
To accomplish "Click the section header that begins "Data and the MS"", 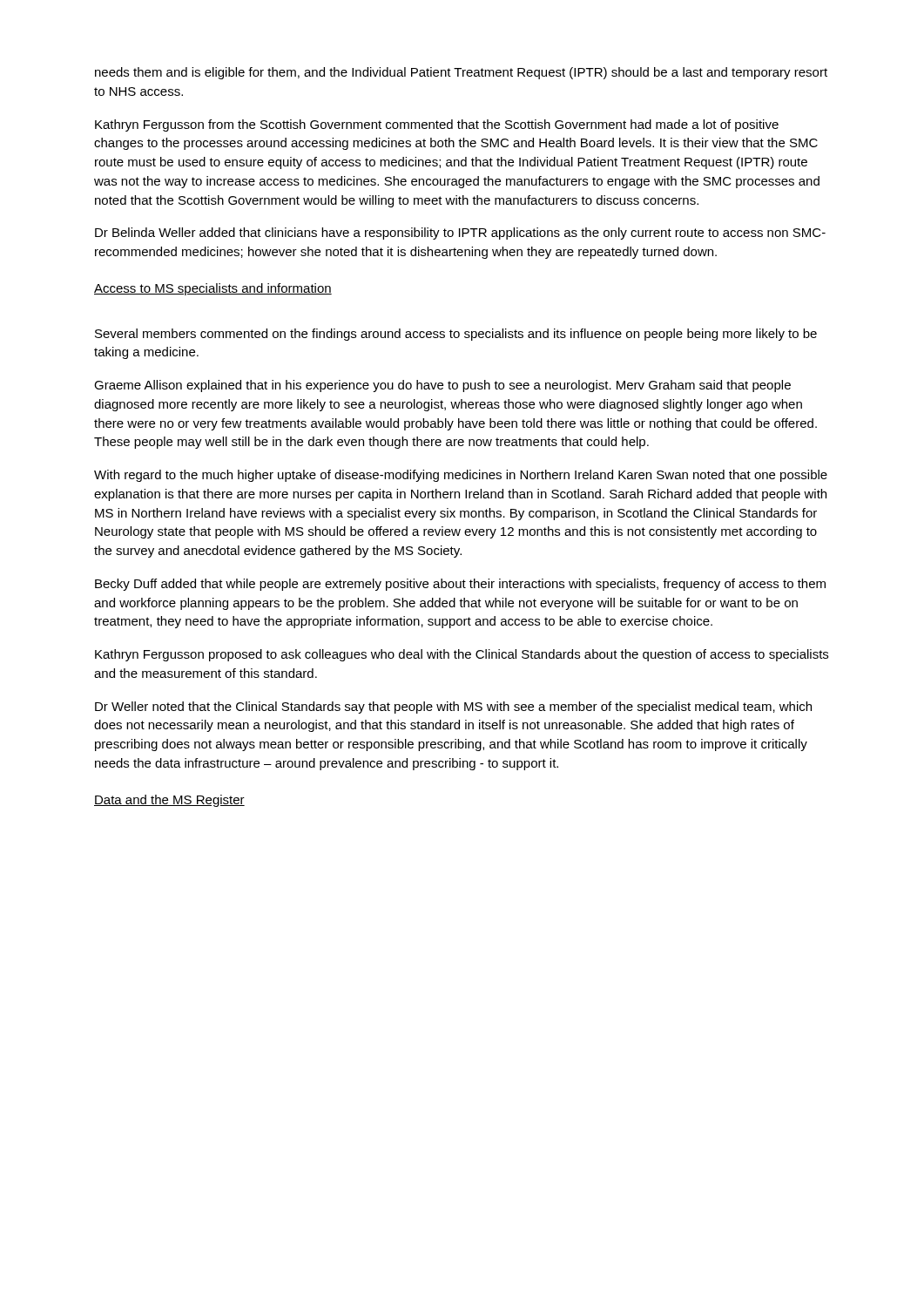I will pos(169,799).
